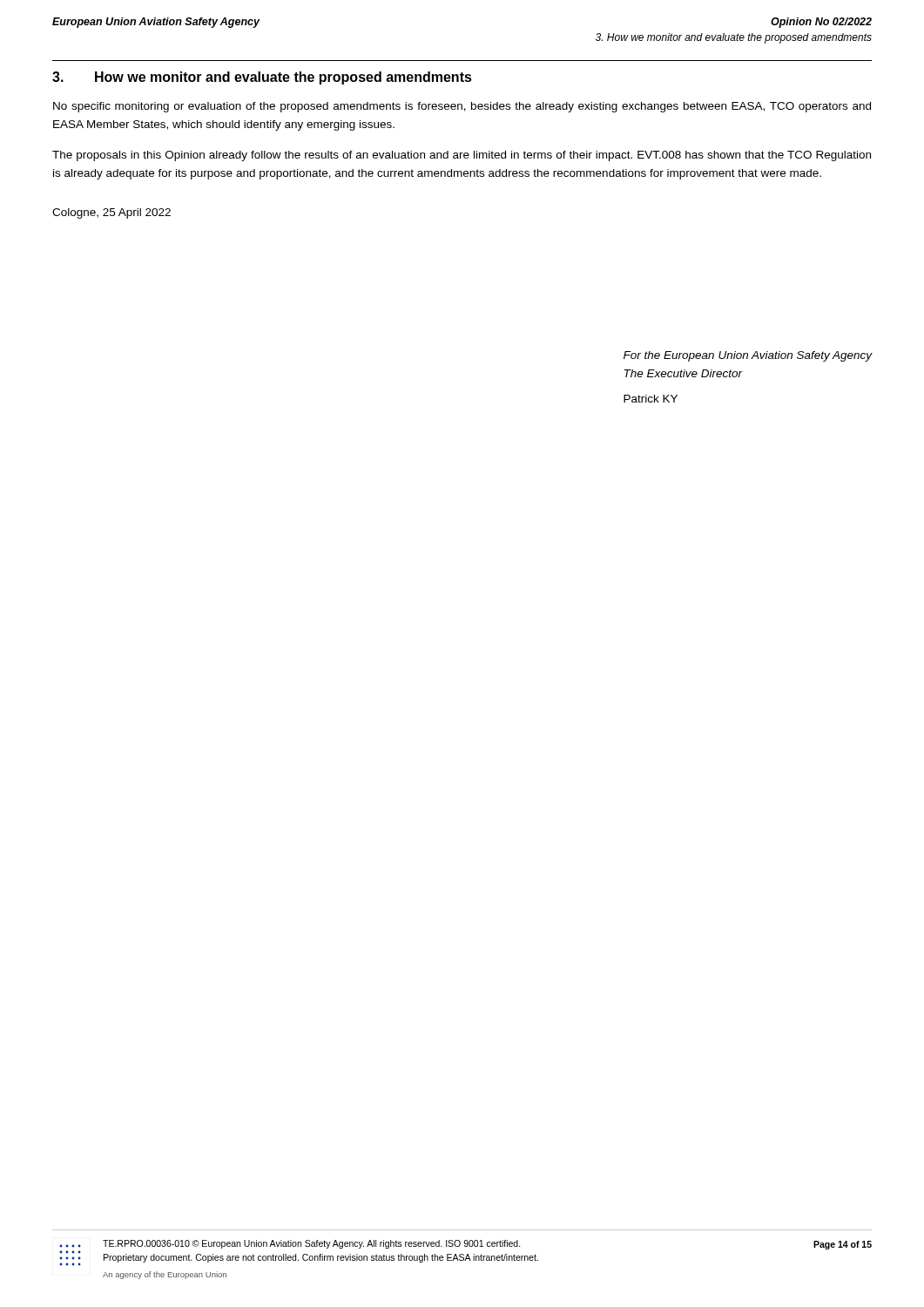Find the passage starting "The proposals in this"
The height and width of the screenshot is (1307, 924).
462,164
